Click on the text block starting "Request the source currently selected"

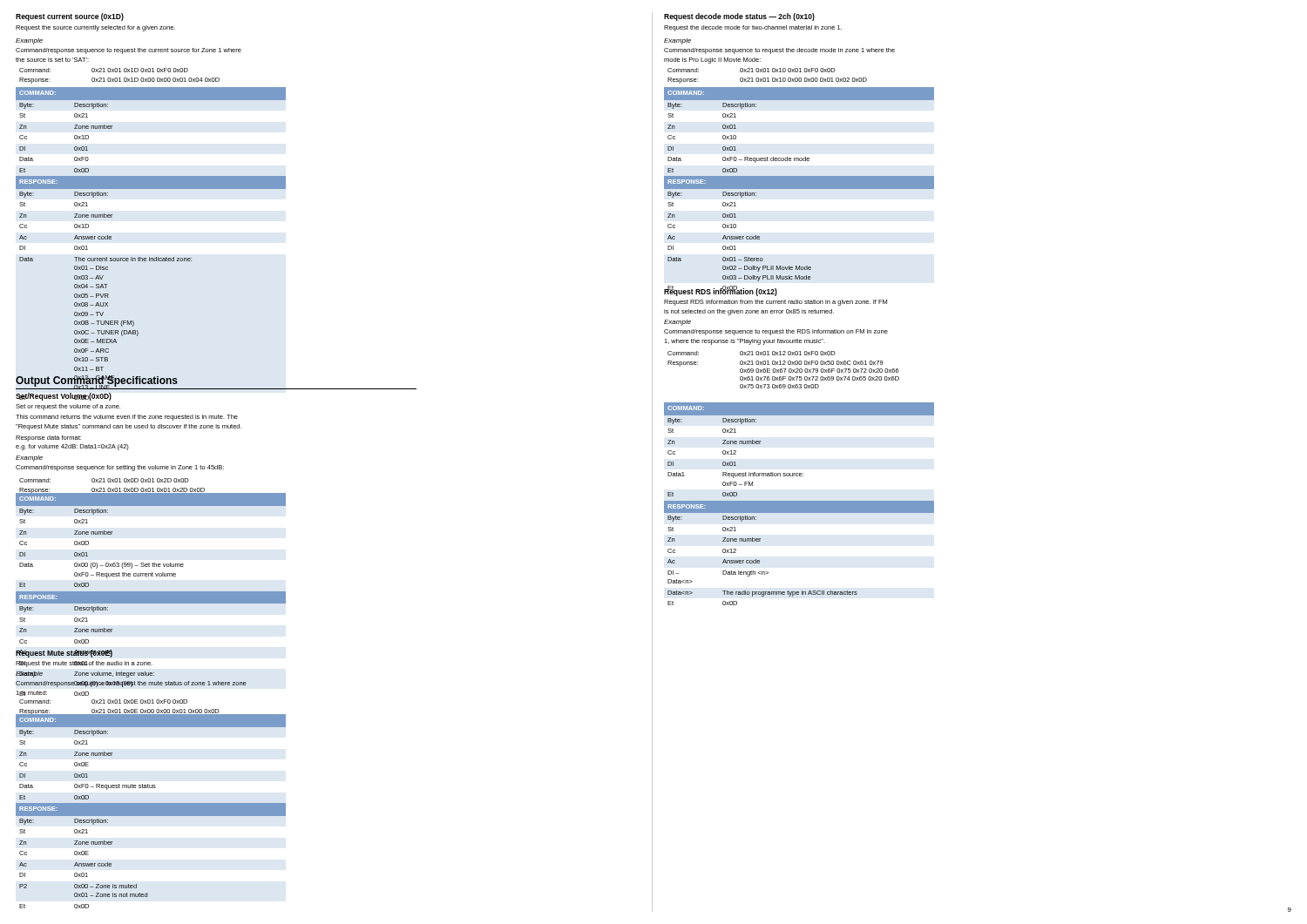coord(96,27)
